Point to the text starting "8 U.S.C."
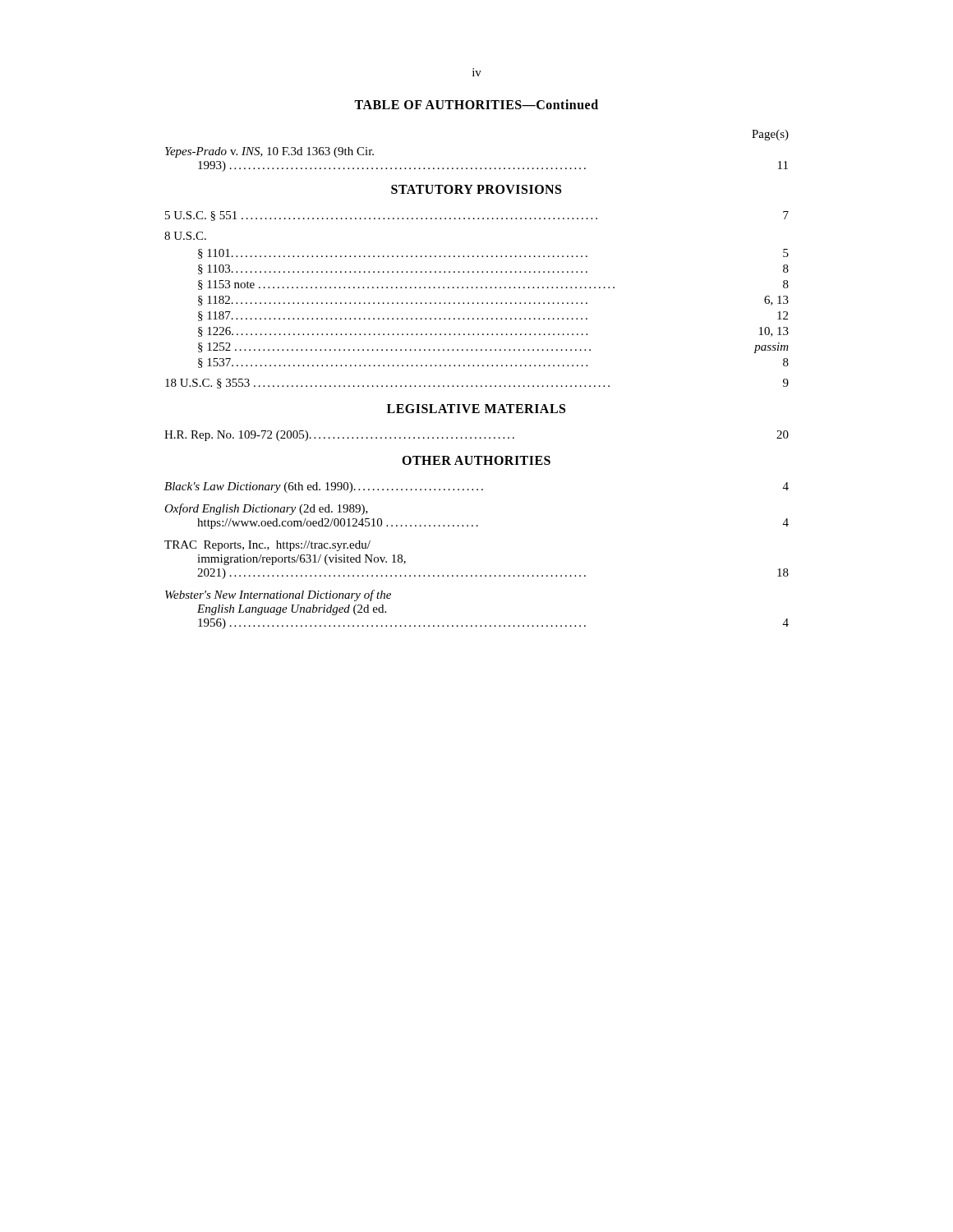The width and height of the screenshot is (953, 1232). [186, 236]
